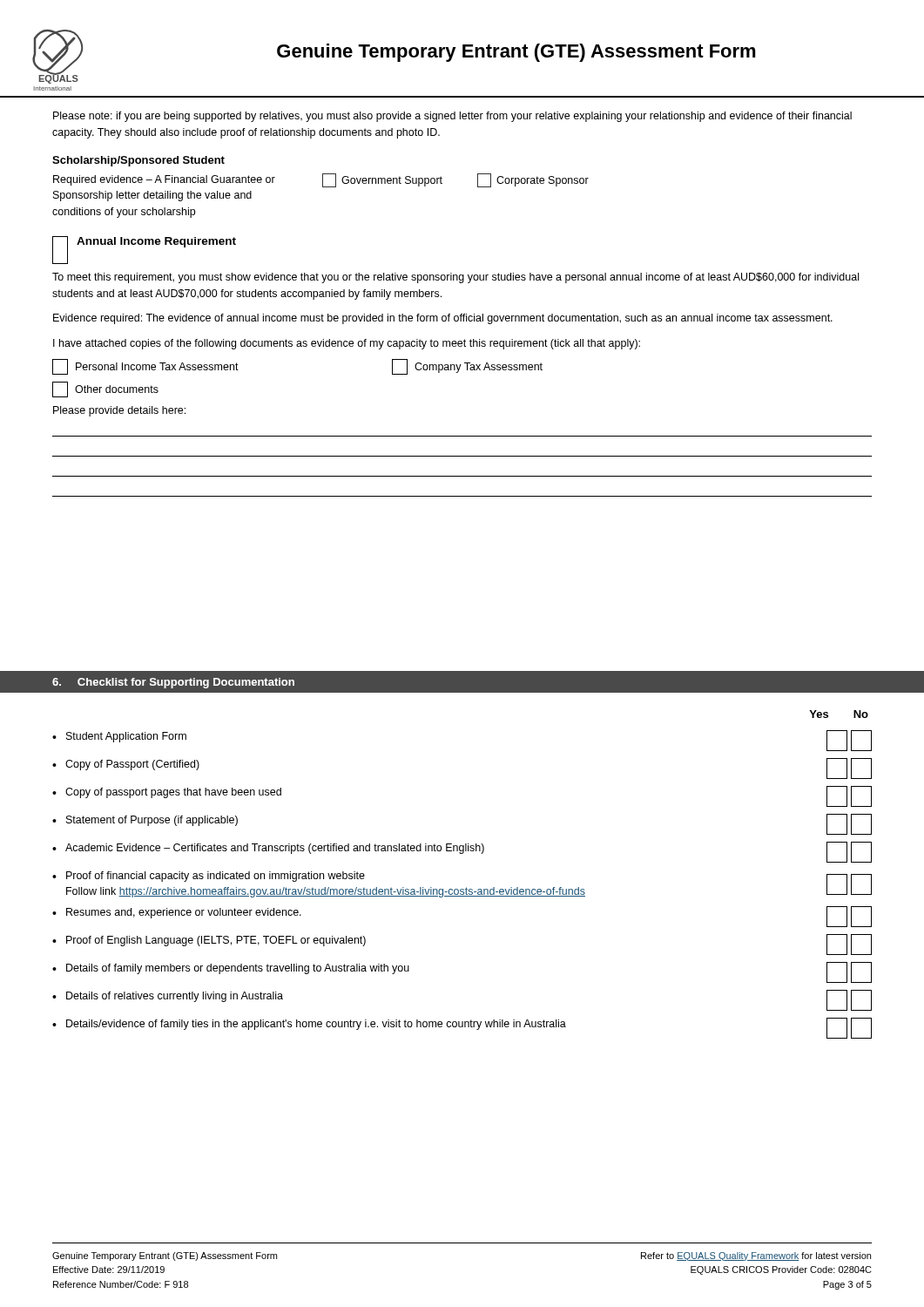Find the text block with the text "Evidence required: The"
The image size is (924, 1307).
443,318
